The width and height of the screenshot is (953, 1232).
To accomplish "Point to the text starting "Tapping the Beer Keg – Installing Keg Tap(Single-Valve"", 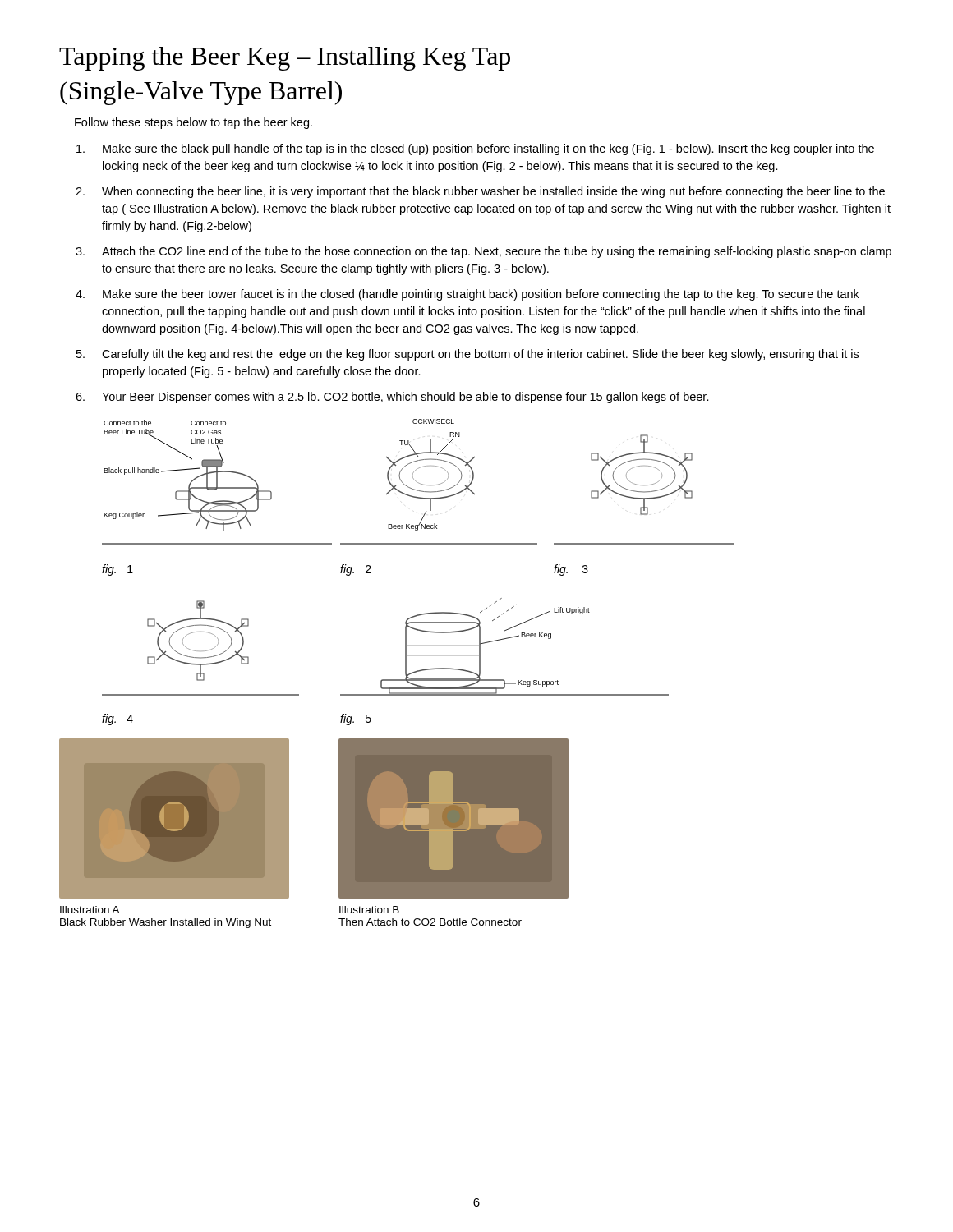I will point(478,74).
